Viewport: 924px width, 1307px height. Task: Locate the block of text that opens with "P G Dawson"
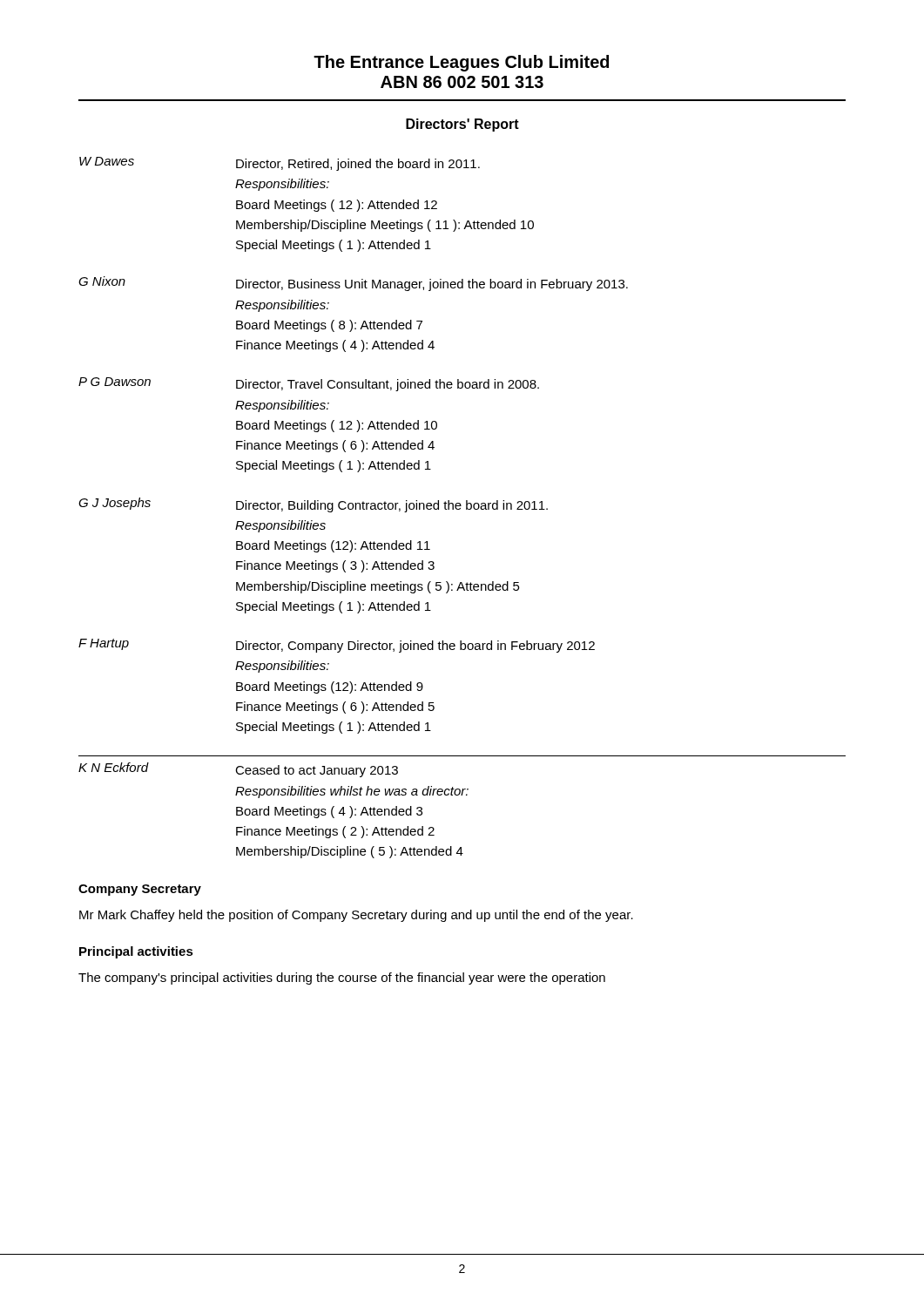click(309, 384)
